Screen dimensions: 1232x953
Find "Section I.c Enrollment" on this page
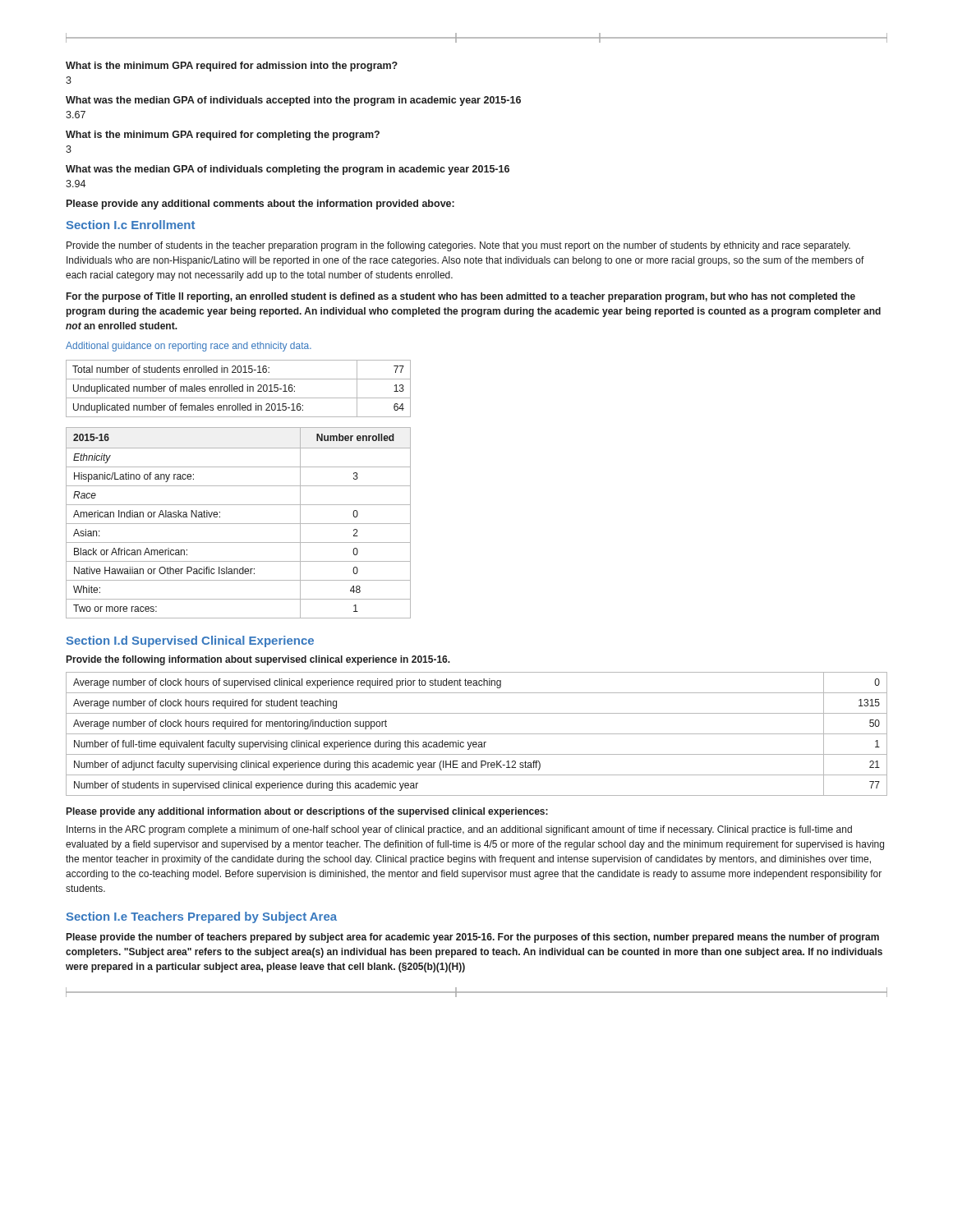130,225
